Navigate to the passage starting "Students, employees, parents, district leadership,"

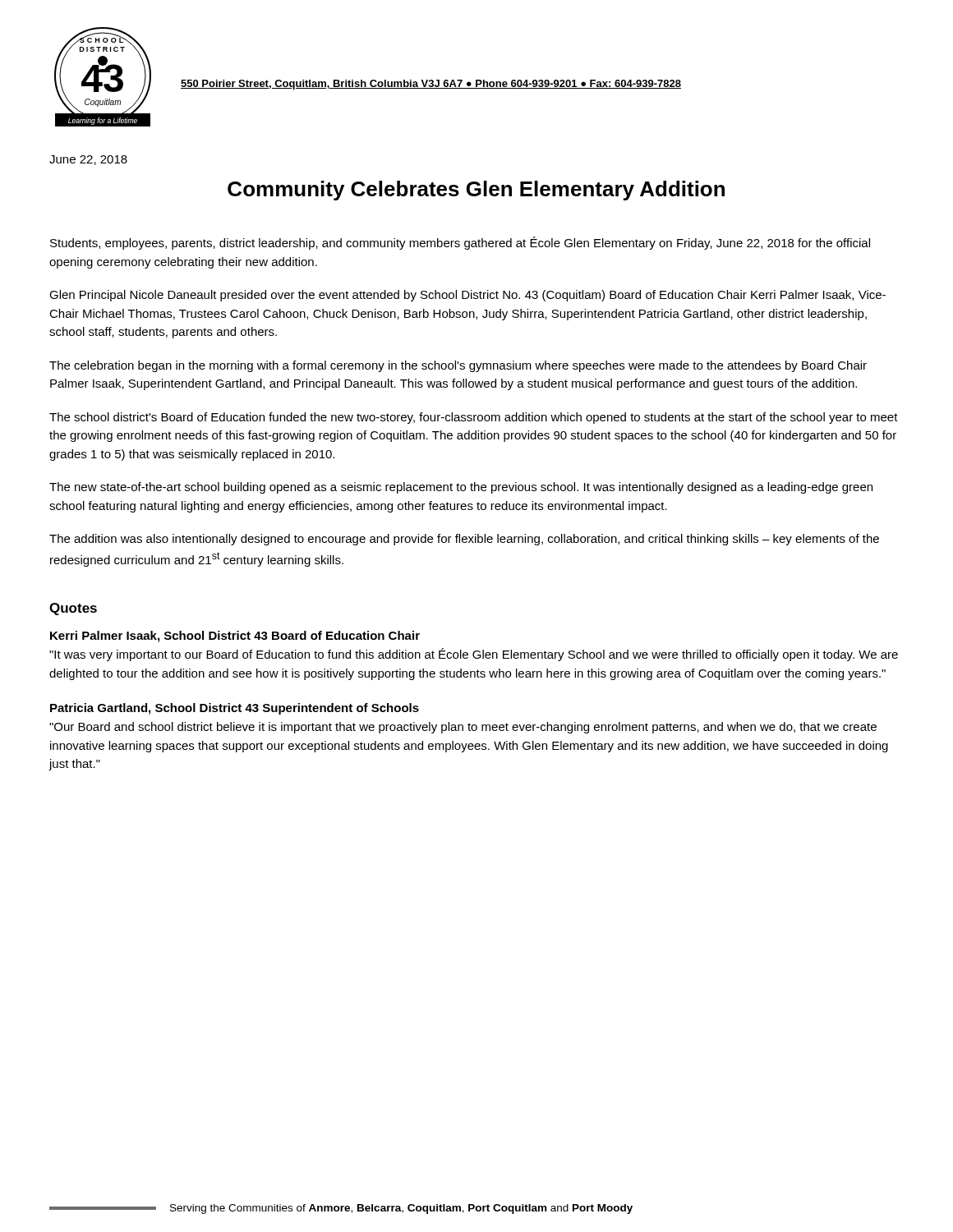point(476,253)
